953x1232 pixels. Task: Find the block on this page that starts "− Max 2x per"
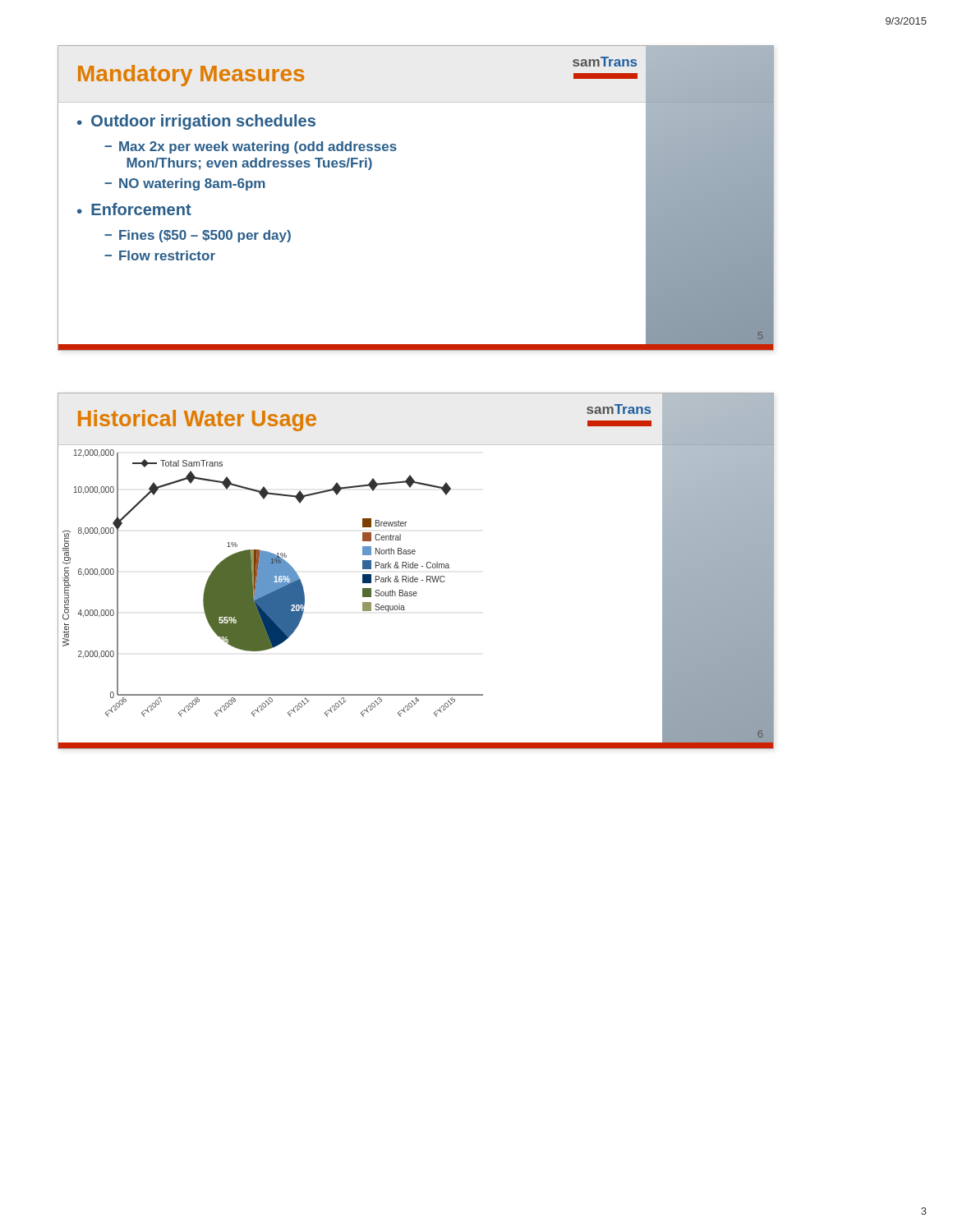(x=251, y=155)
